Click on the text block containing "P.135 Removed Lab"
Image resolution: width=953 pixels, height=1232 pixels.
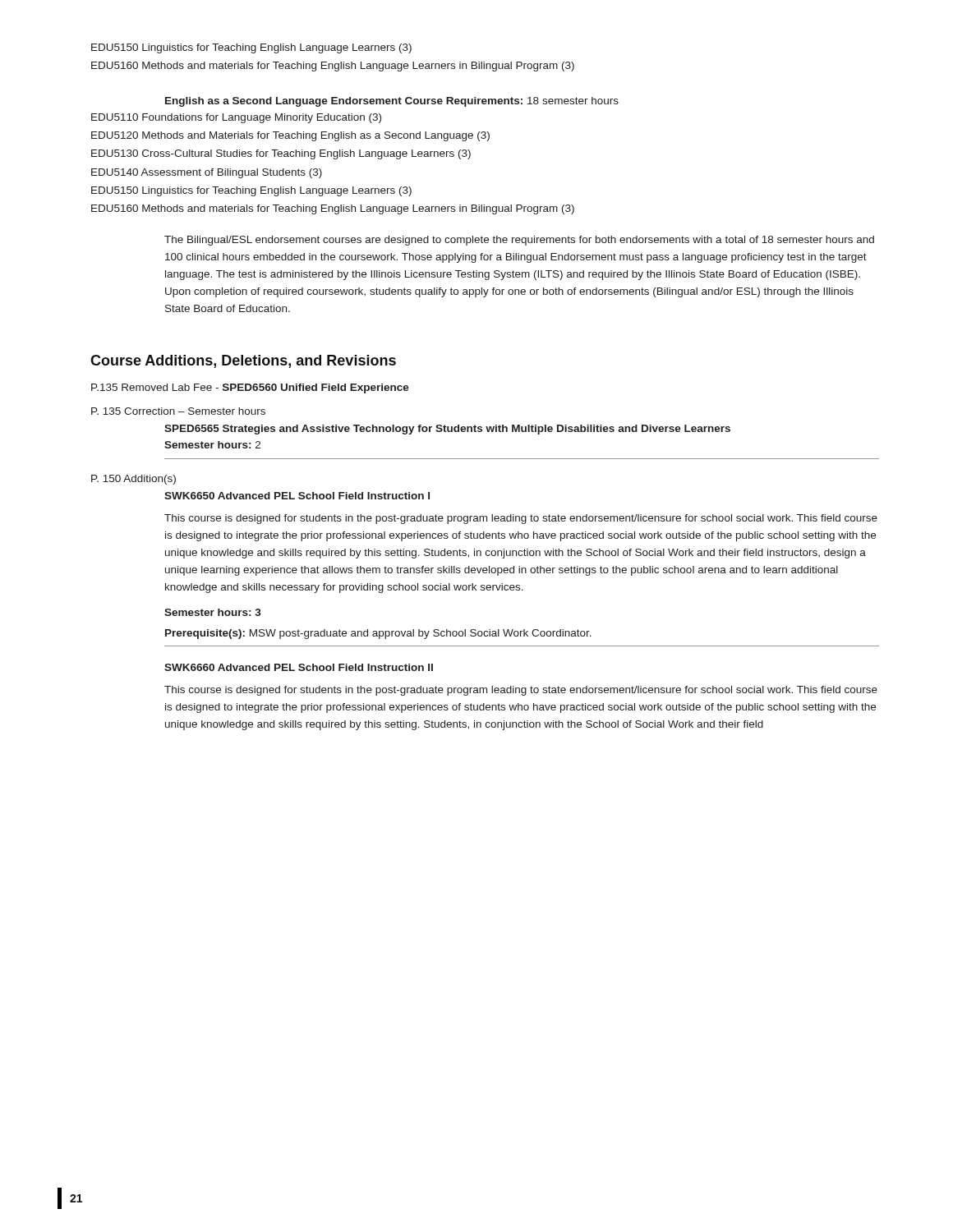coord(250,387)
